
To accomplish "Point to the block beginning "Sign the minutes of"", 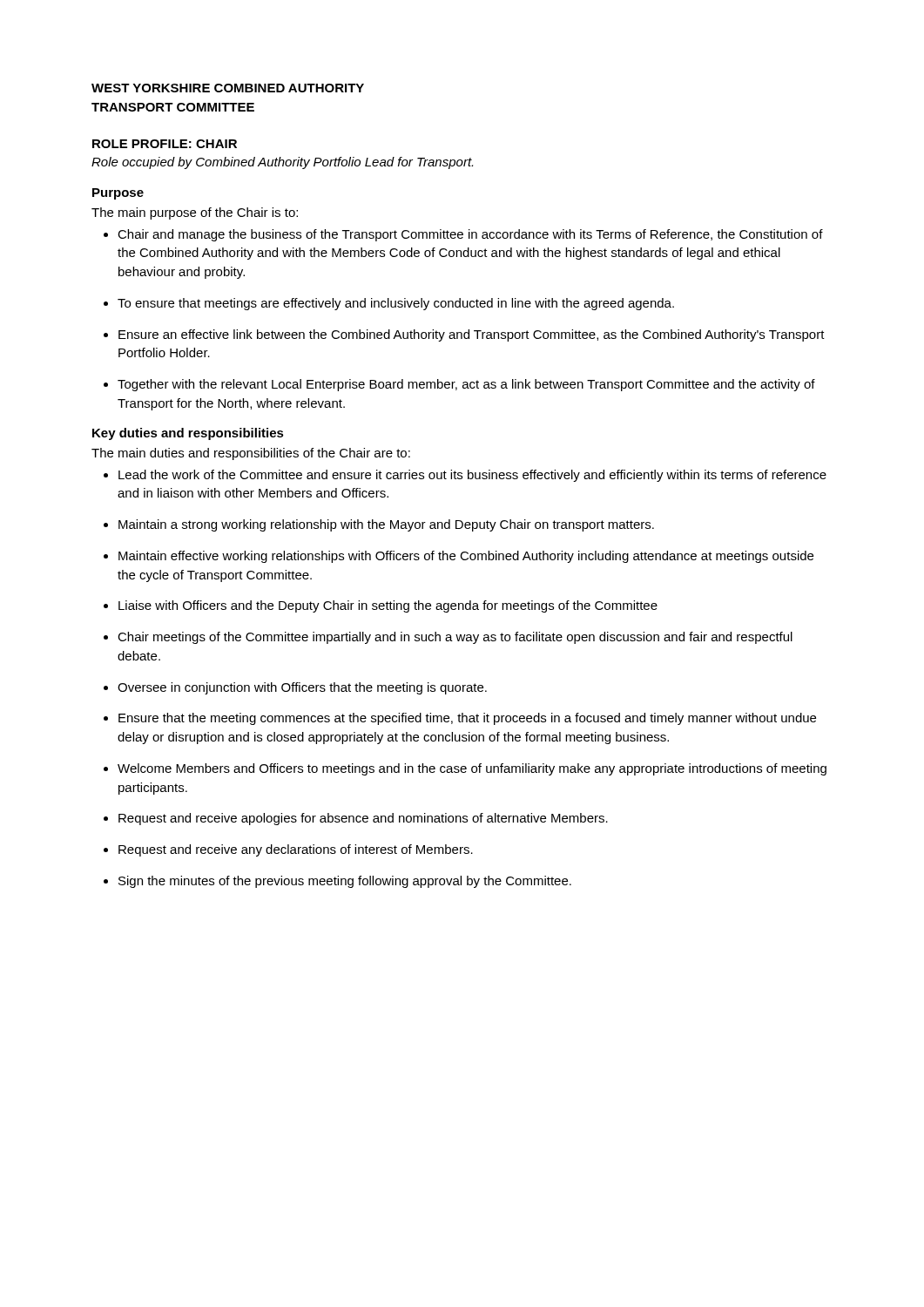I will tap(462, 881).
